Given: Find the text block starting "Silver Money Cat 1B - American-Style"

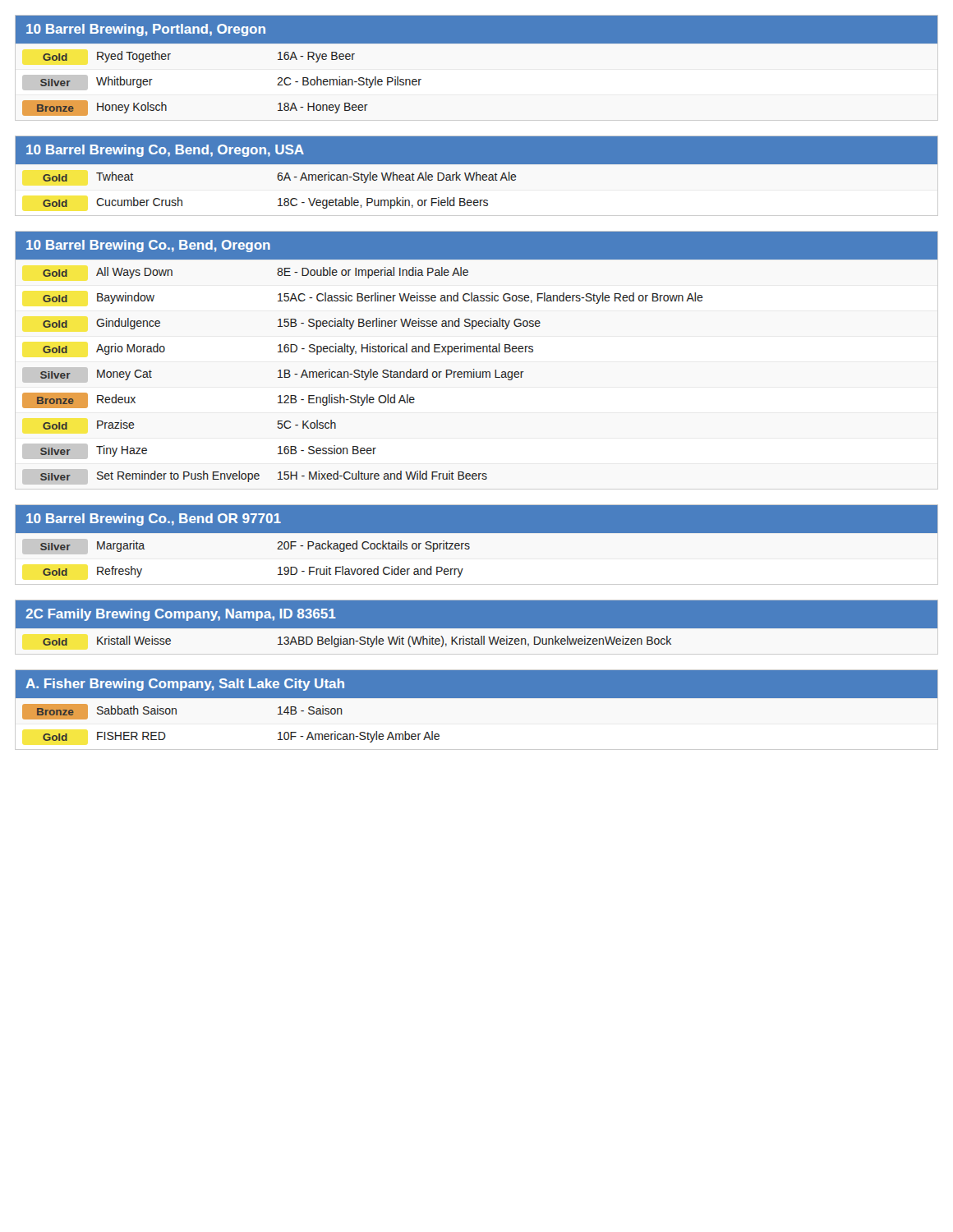Looking at the screenshot, I should (x=476, y=375).
